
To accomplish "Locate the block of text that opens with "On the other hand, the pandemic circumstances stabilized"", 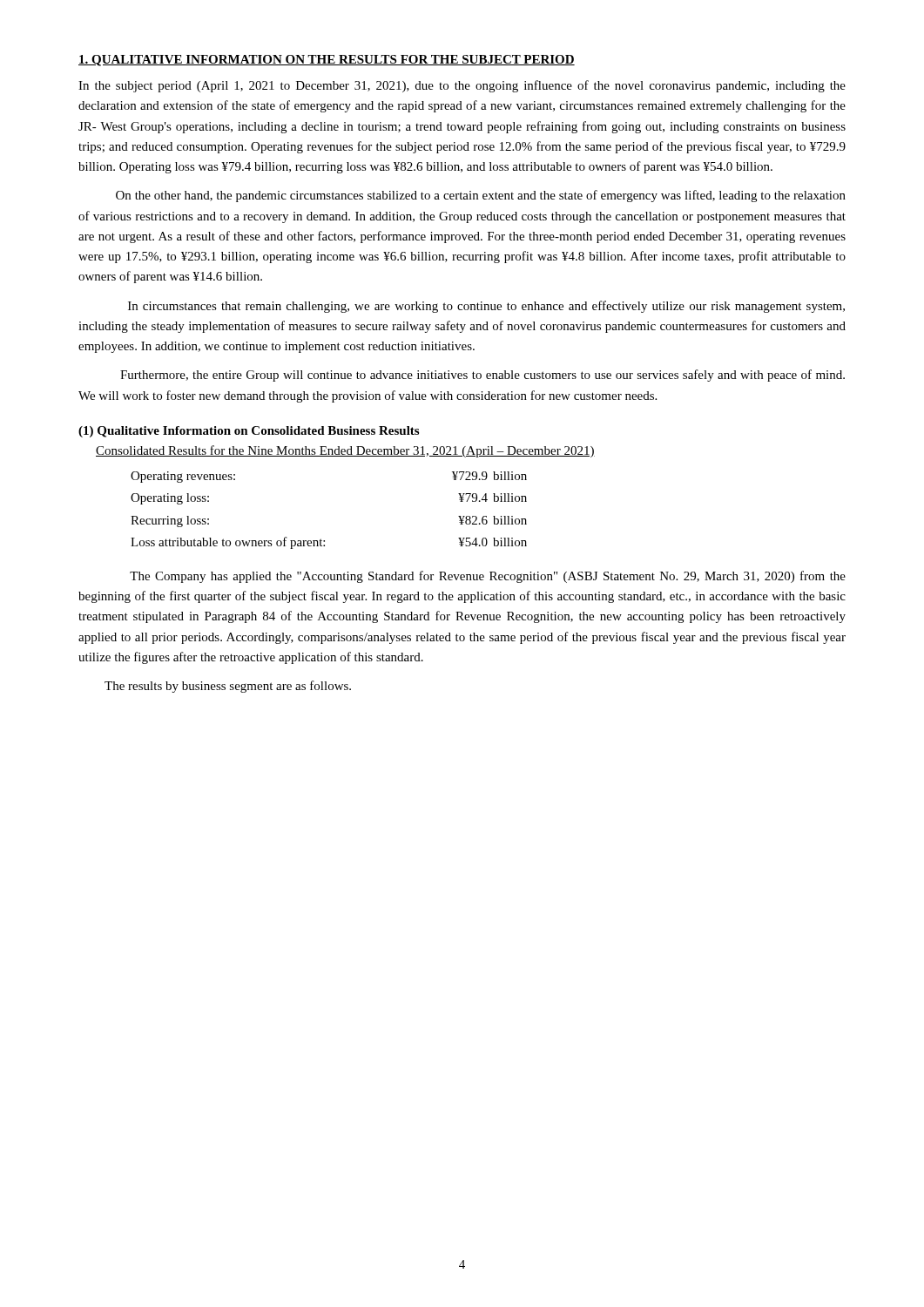I will [x=462, y=236].
